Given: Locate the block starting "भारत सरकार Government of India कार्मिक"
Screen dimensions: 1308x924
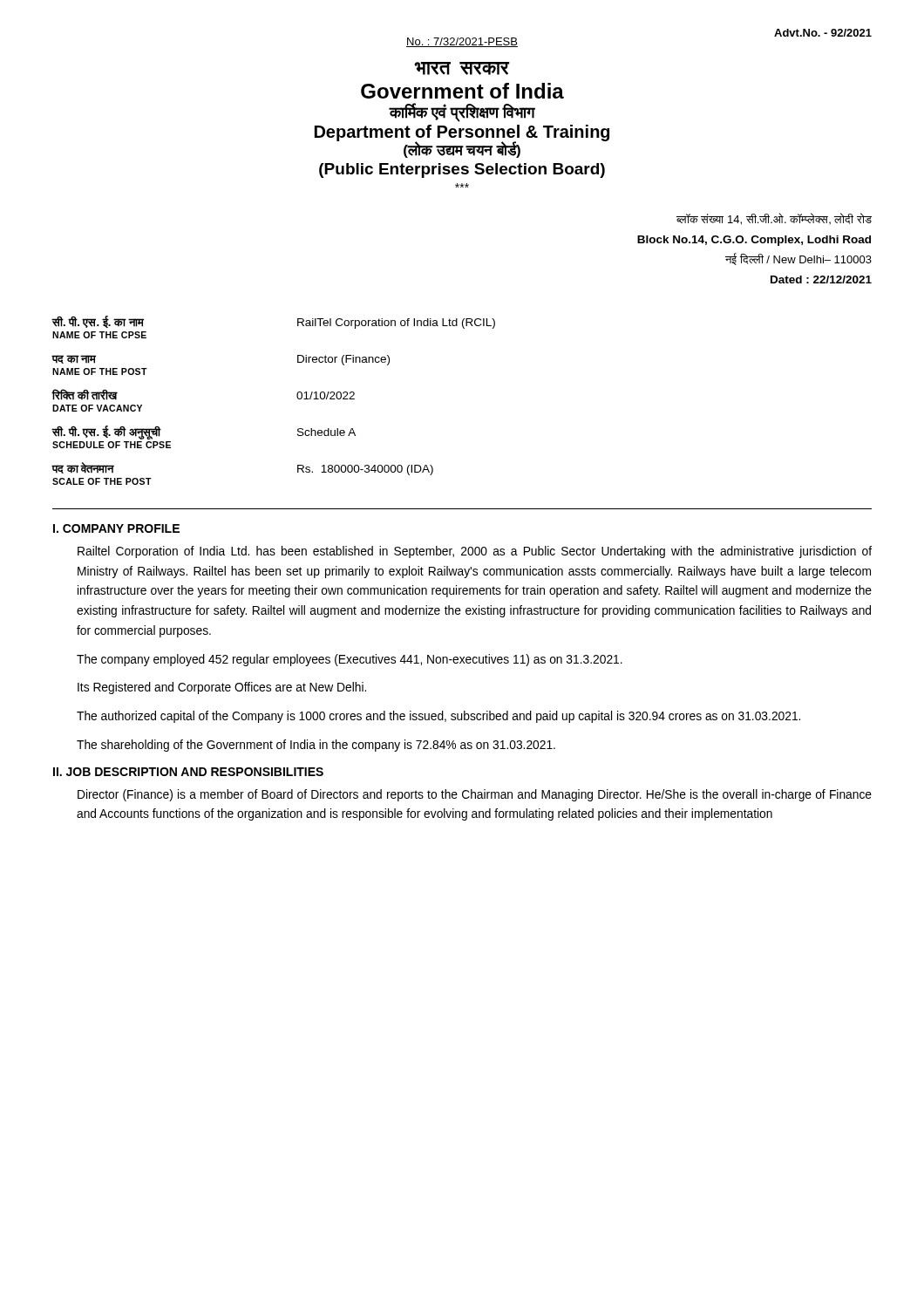Looking at the screenshot, I should pyautogui.click(x=462, y=126).
